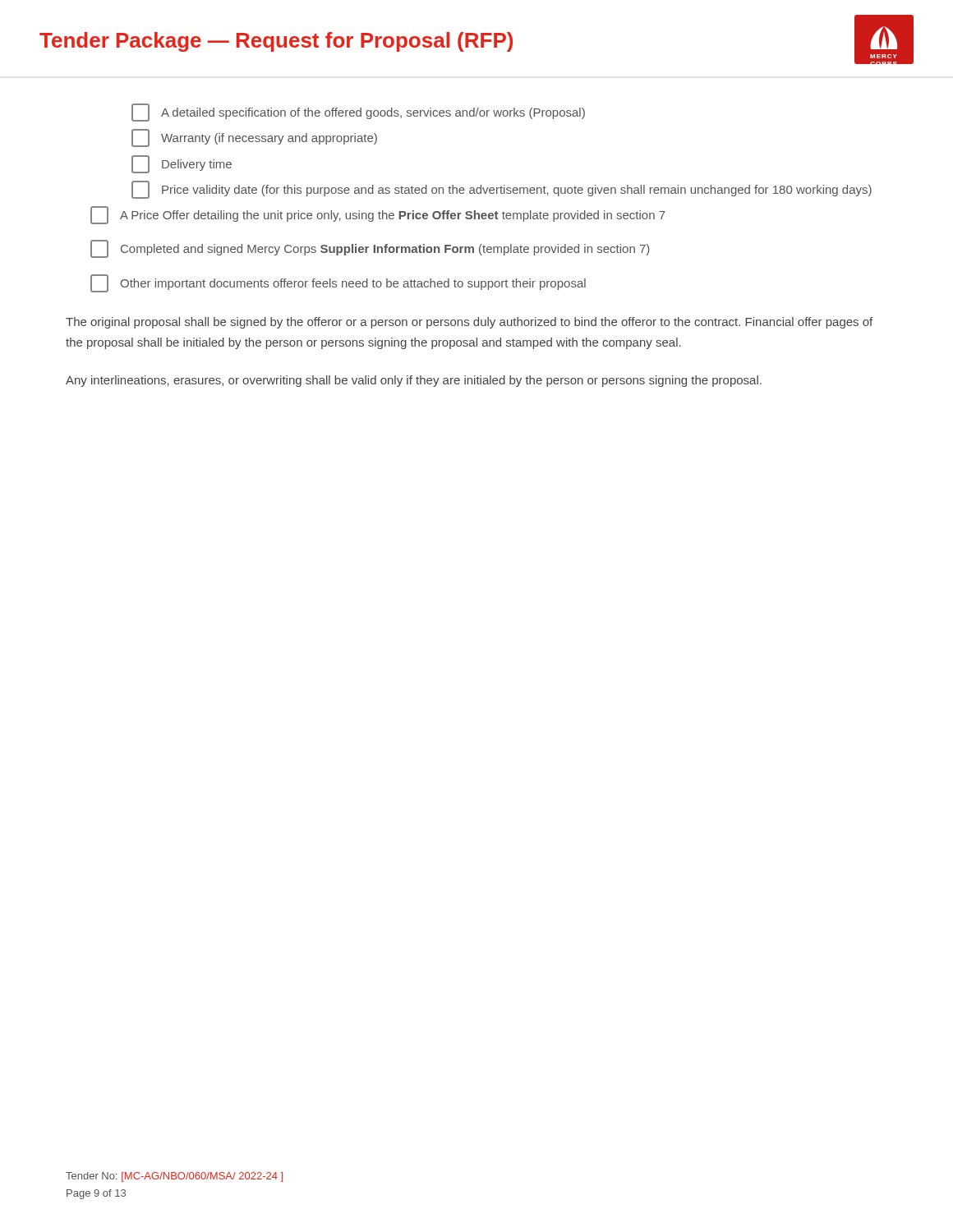The image size is (953, 1232).
Task: Locate the text "Warranty (if necessary and appropriate)"
Action: [x=254, y=138]
